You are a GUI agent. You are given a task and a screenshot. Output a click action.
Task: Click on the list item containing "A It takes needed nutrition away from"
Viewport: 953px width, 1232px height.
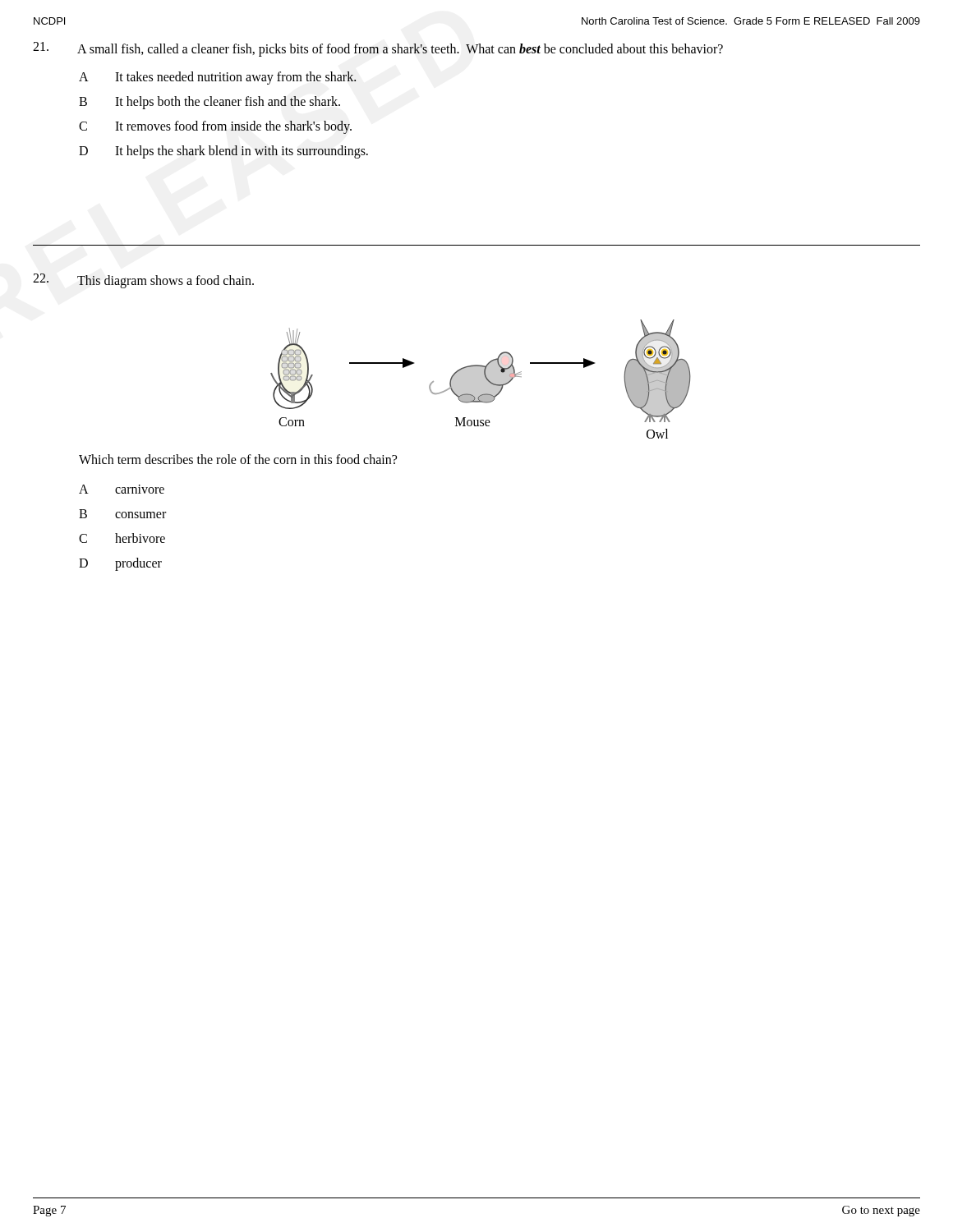tap(217, 78)
